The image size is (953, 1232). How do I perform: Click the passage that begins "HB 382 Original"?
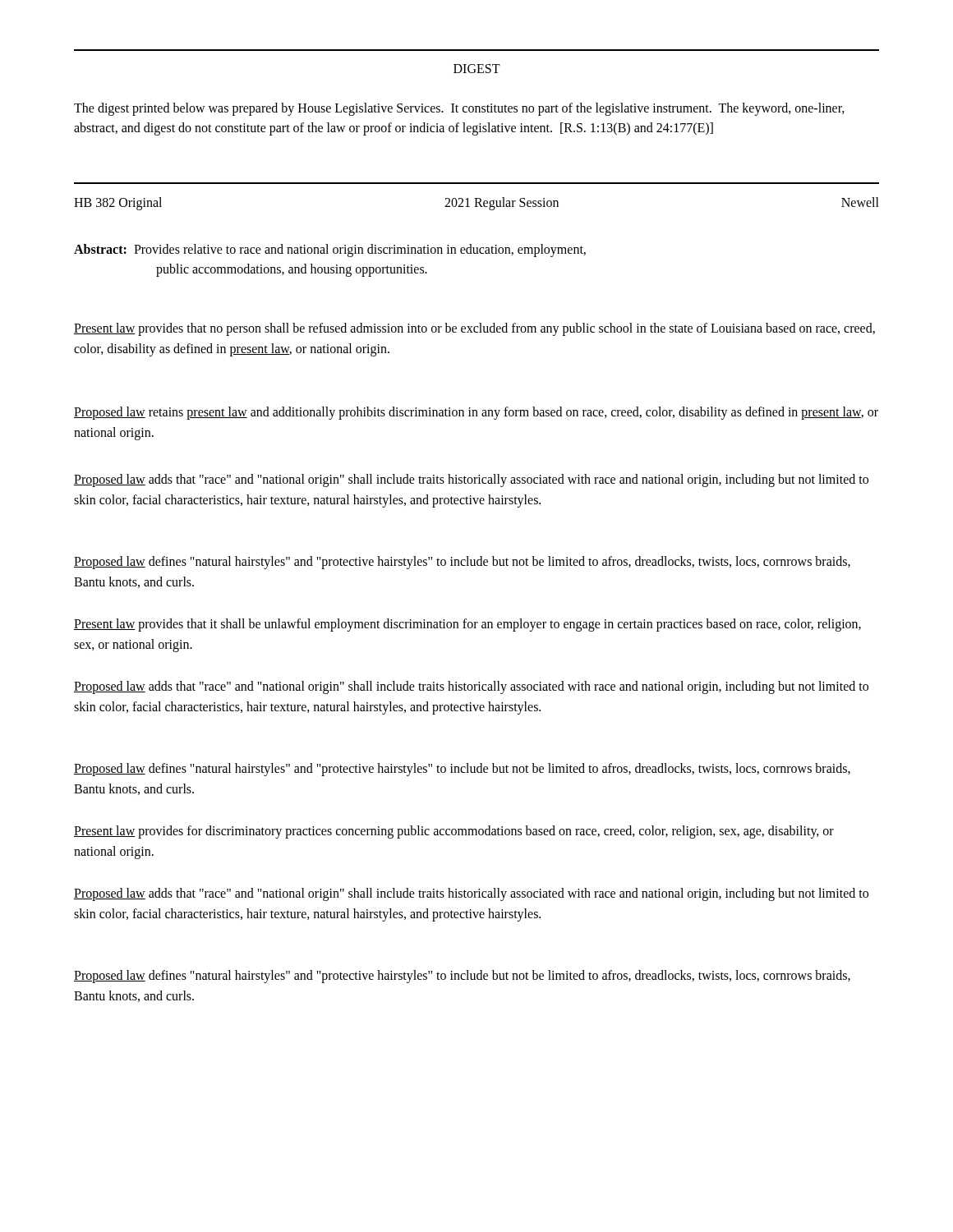pyautogui.click(x=476, y=203)
